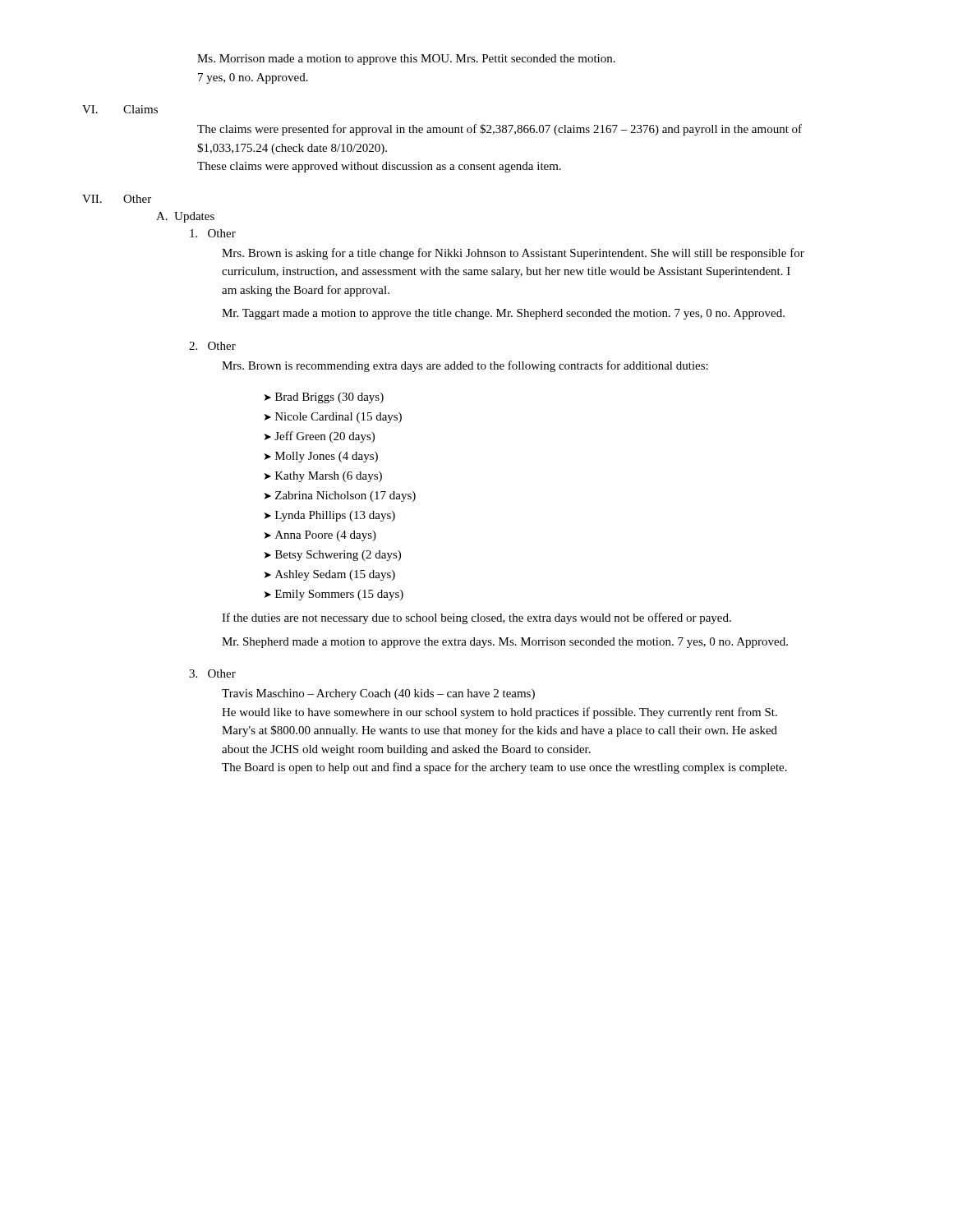953x1232 pixels.
Task: Find the block on this page that starts "The claims were presented for approval"
Action: click(500, 130)
